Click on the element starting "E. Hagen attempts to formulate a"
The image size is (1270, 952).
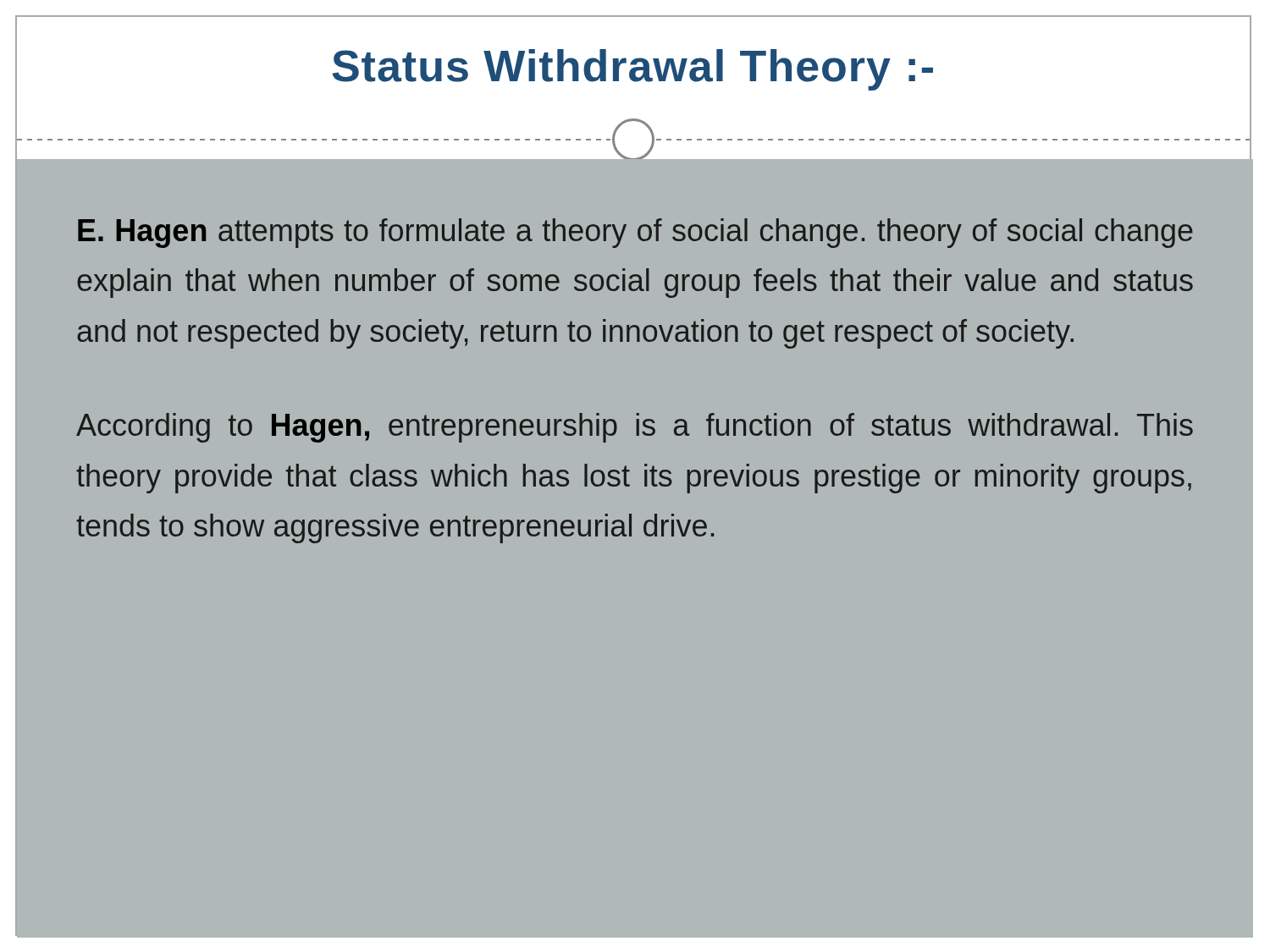click(635, 281)
